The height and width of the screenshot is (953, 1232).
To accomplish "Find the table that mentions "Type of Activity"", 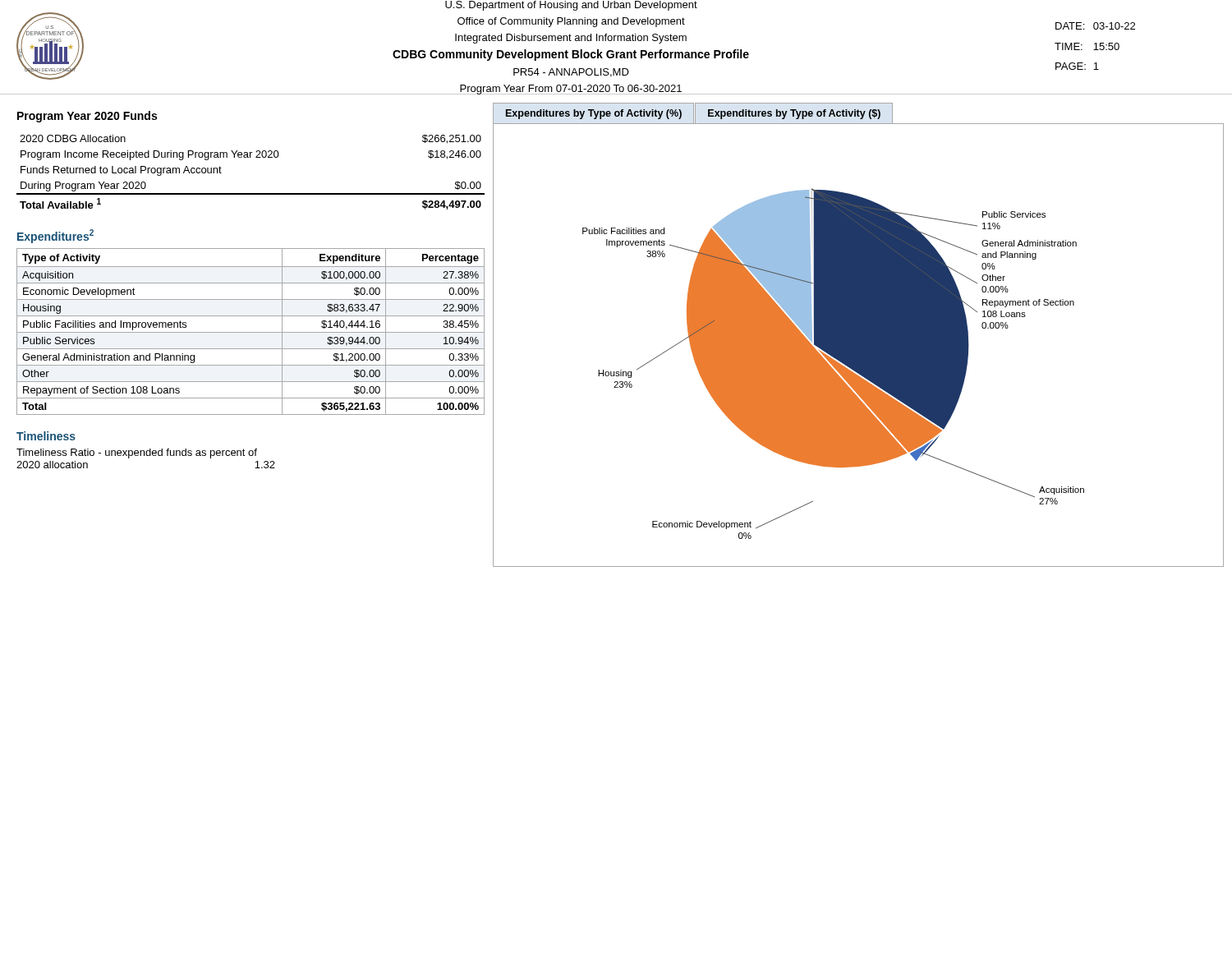I will tap(250, 331).
